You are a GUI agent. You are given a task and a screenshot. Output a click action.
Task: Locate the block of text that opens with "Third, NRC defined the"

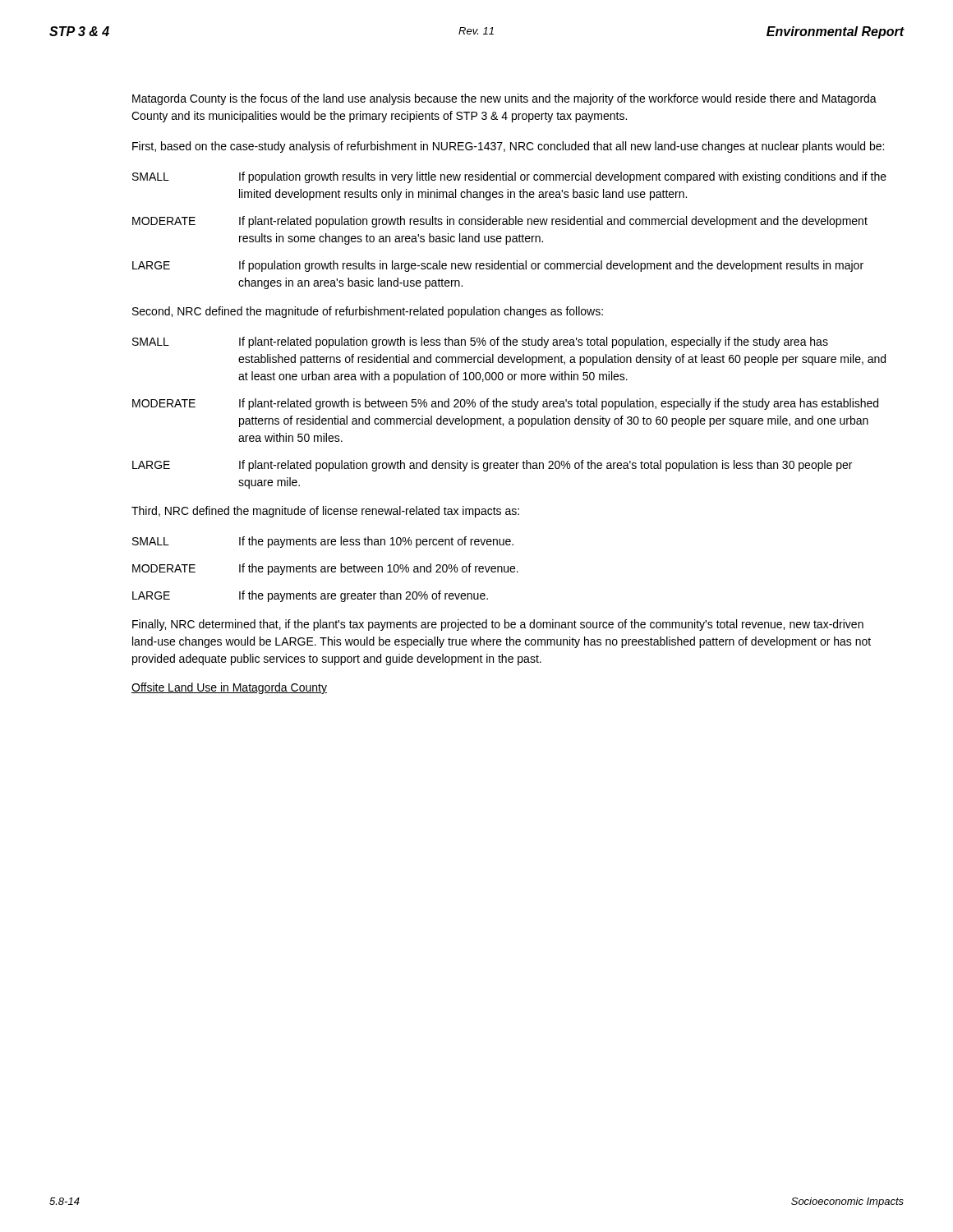pos(326,511)
